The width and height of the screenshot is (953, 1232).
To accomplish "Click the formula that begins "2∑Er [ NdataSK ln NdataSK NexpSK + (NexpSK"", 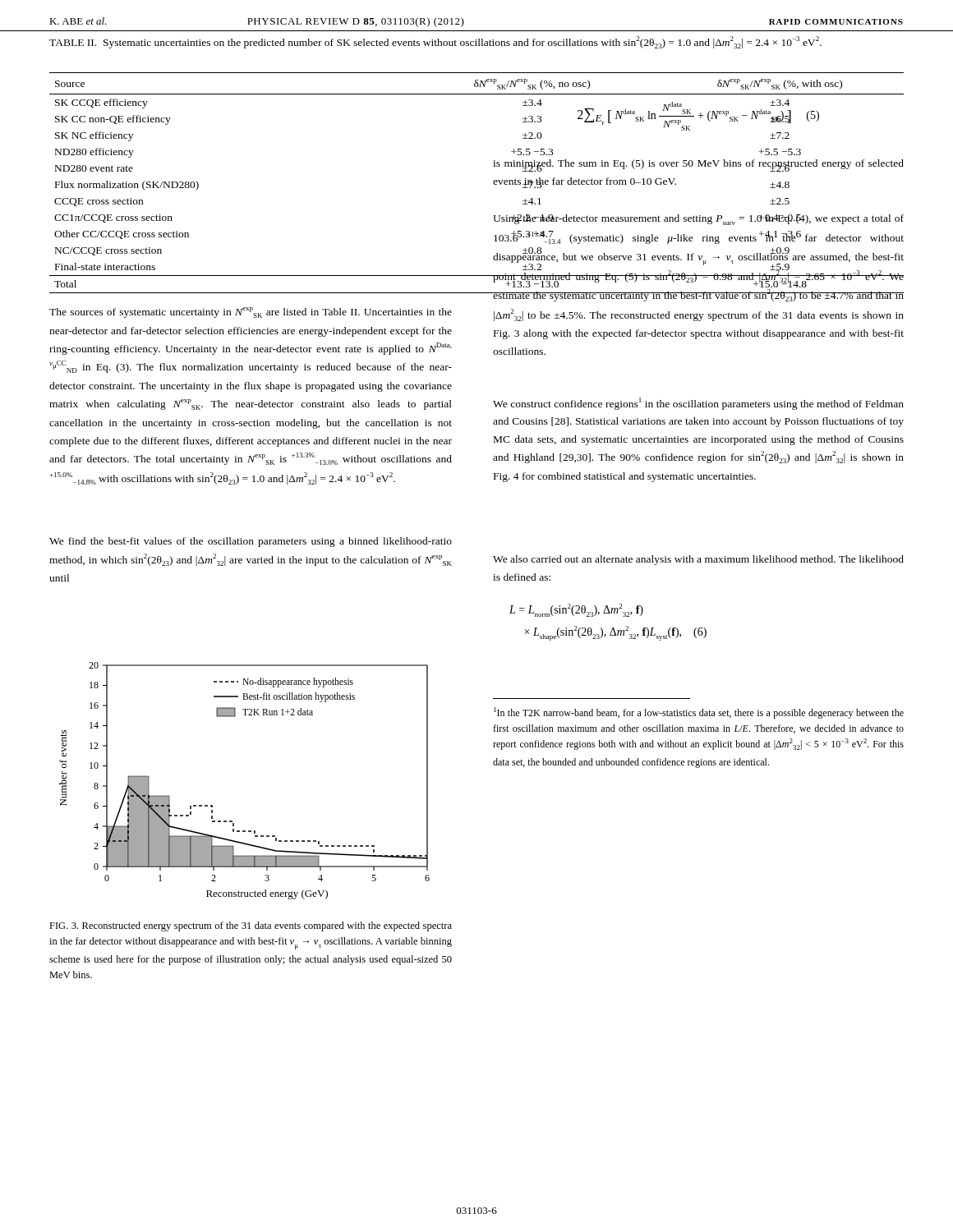I will pyautogui.click(x=698, y=116).
